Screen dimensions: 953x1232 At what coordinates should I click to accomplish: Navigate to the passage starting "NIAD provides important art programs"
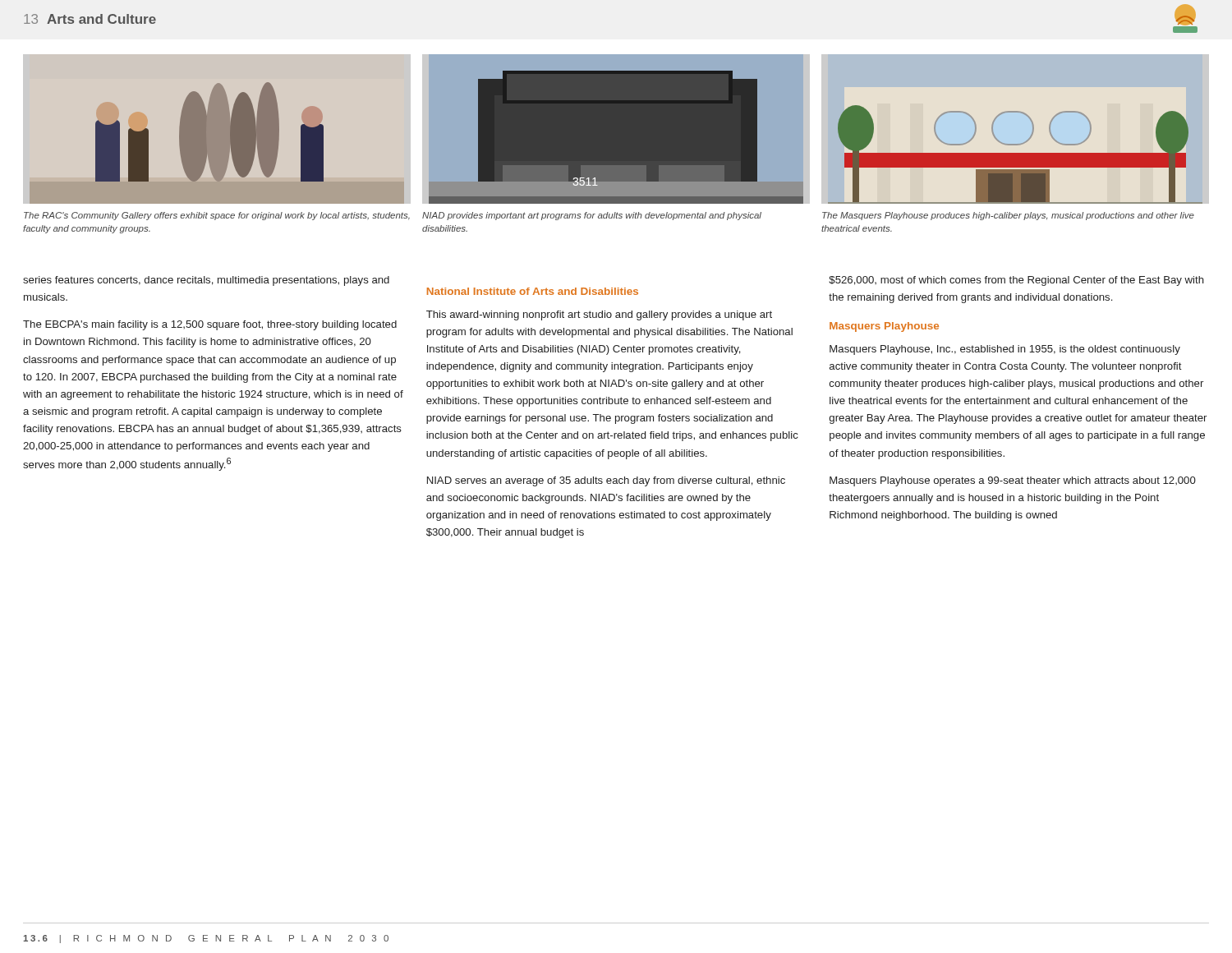coord(592,222)
